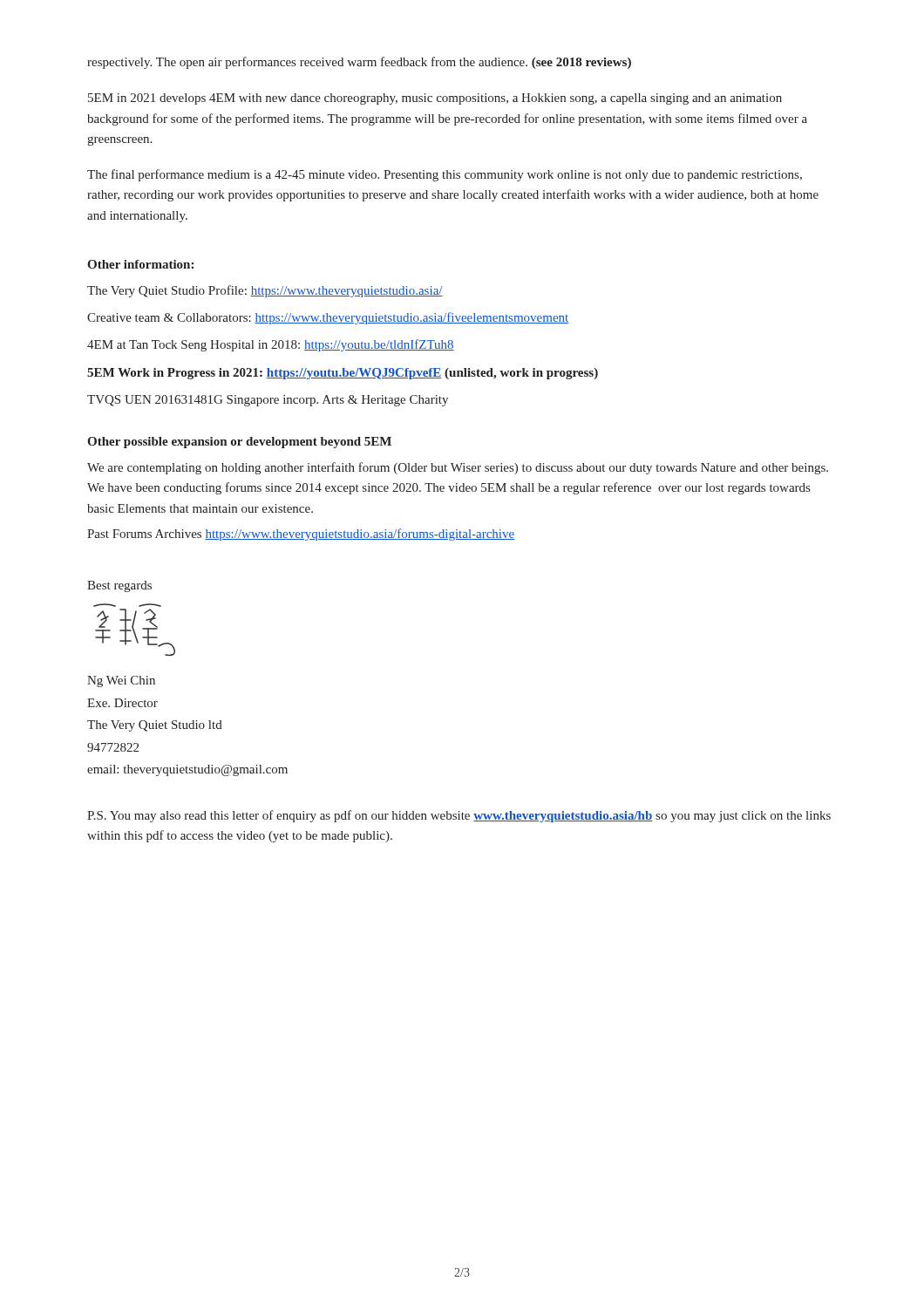Select the text block that says "Ng Wei Chin"
Screen dimensions: 1308x924
coord(188,725)
